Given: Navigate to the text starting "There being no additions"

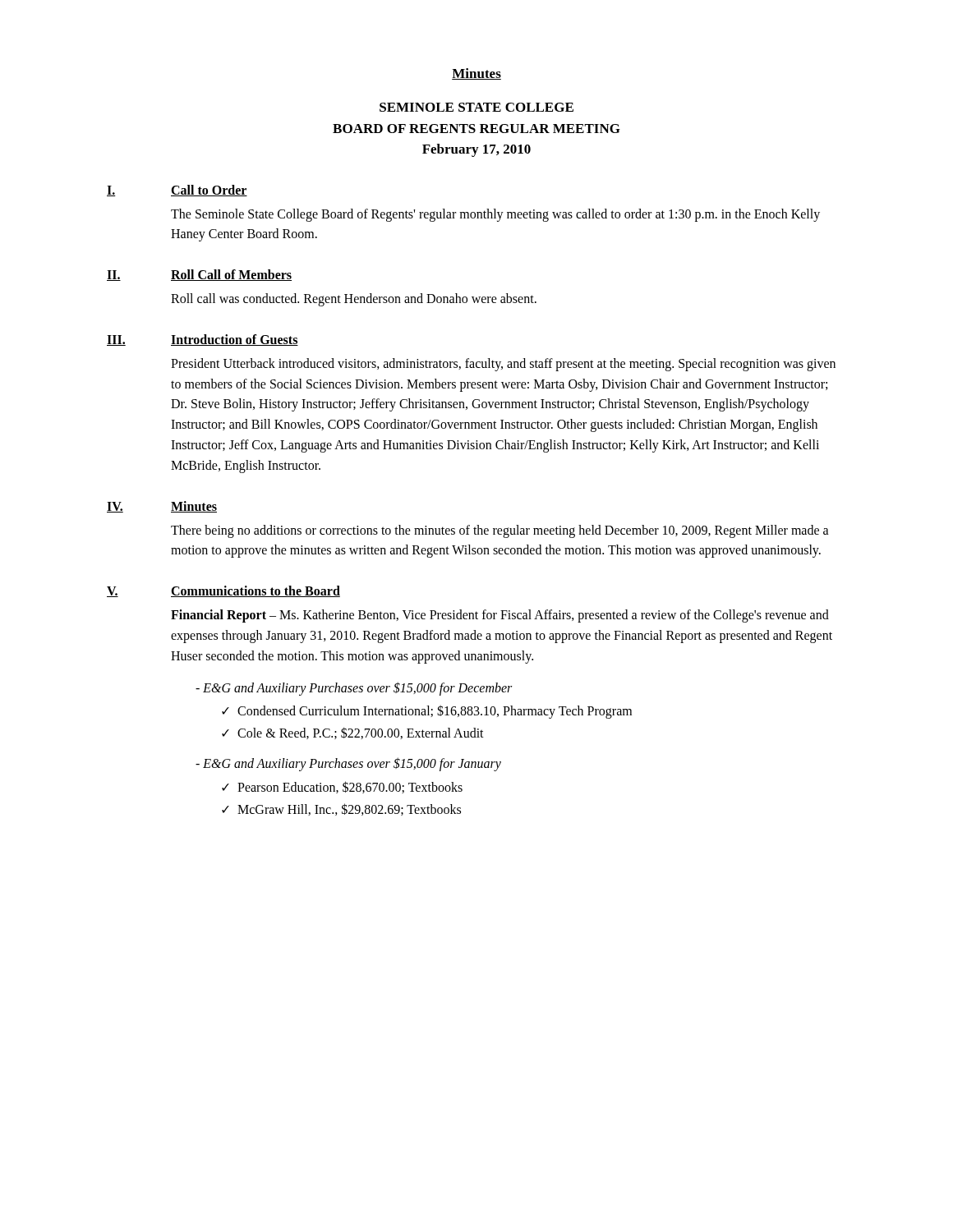Looking at the screenshot, I should (x=509, y=541).
